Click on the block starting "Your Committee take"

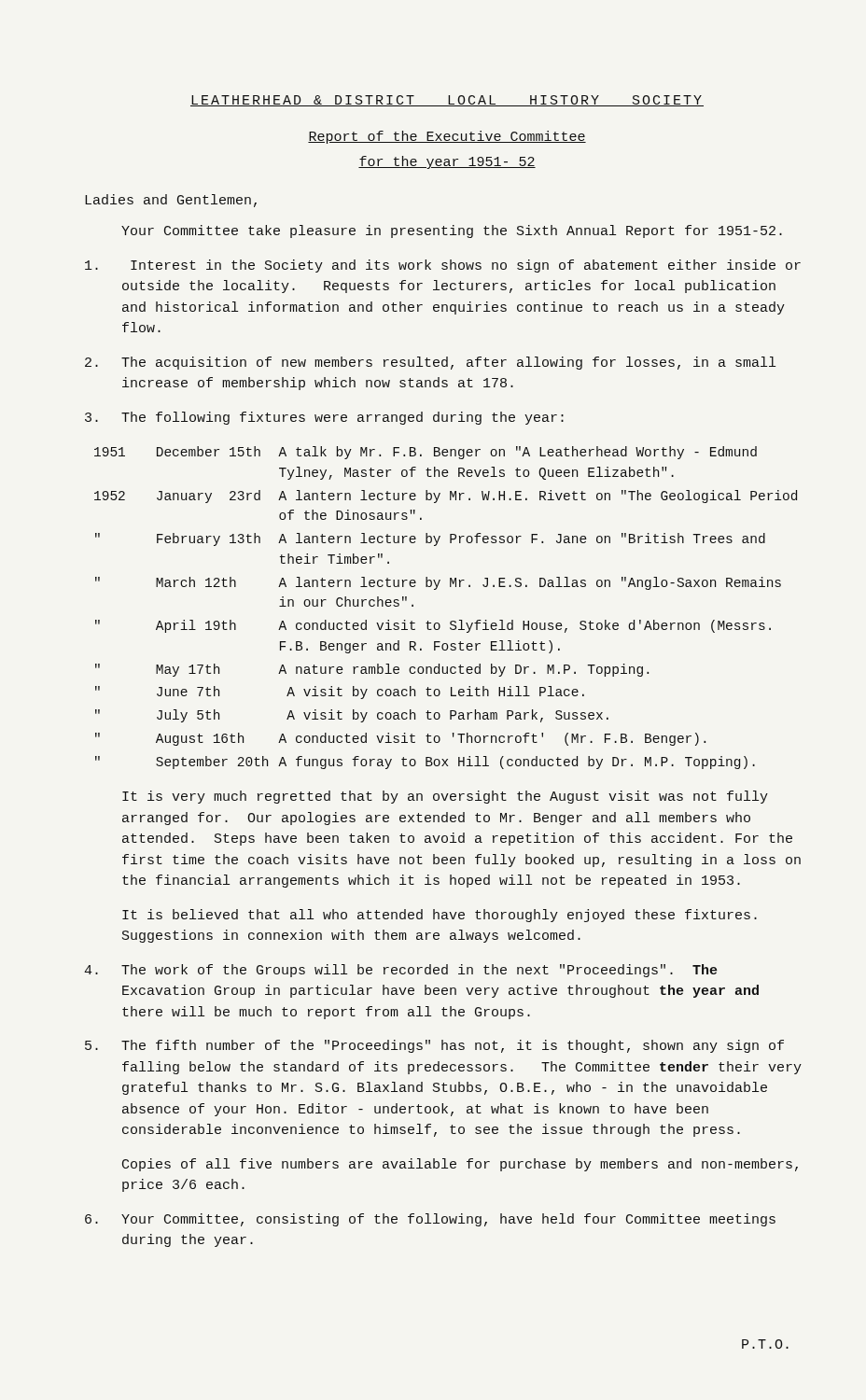tap(453, 232)
